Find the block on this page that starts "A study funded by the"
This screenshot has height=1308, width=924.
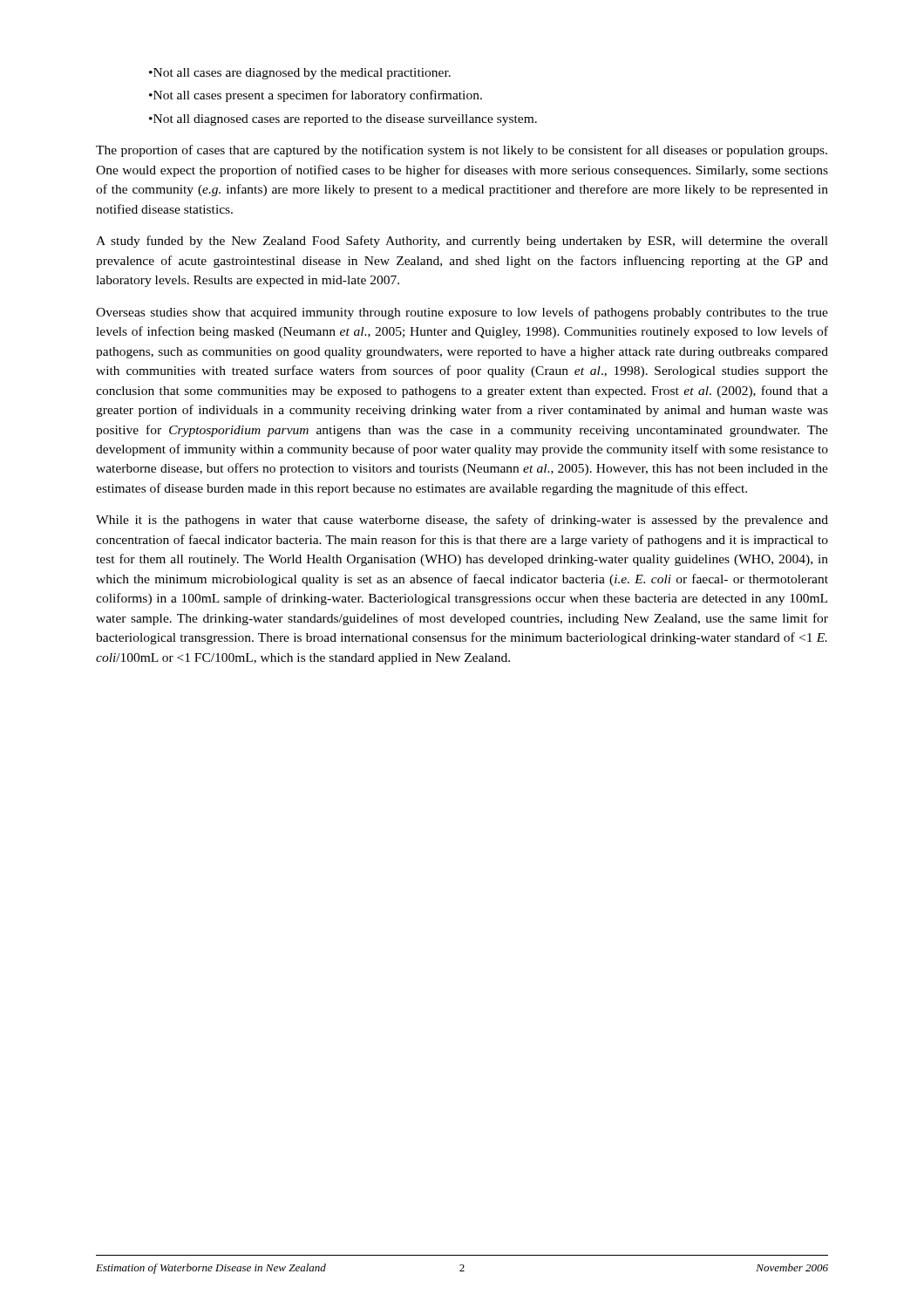(462, 261)
